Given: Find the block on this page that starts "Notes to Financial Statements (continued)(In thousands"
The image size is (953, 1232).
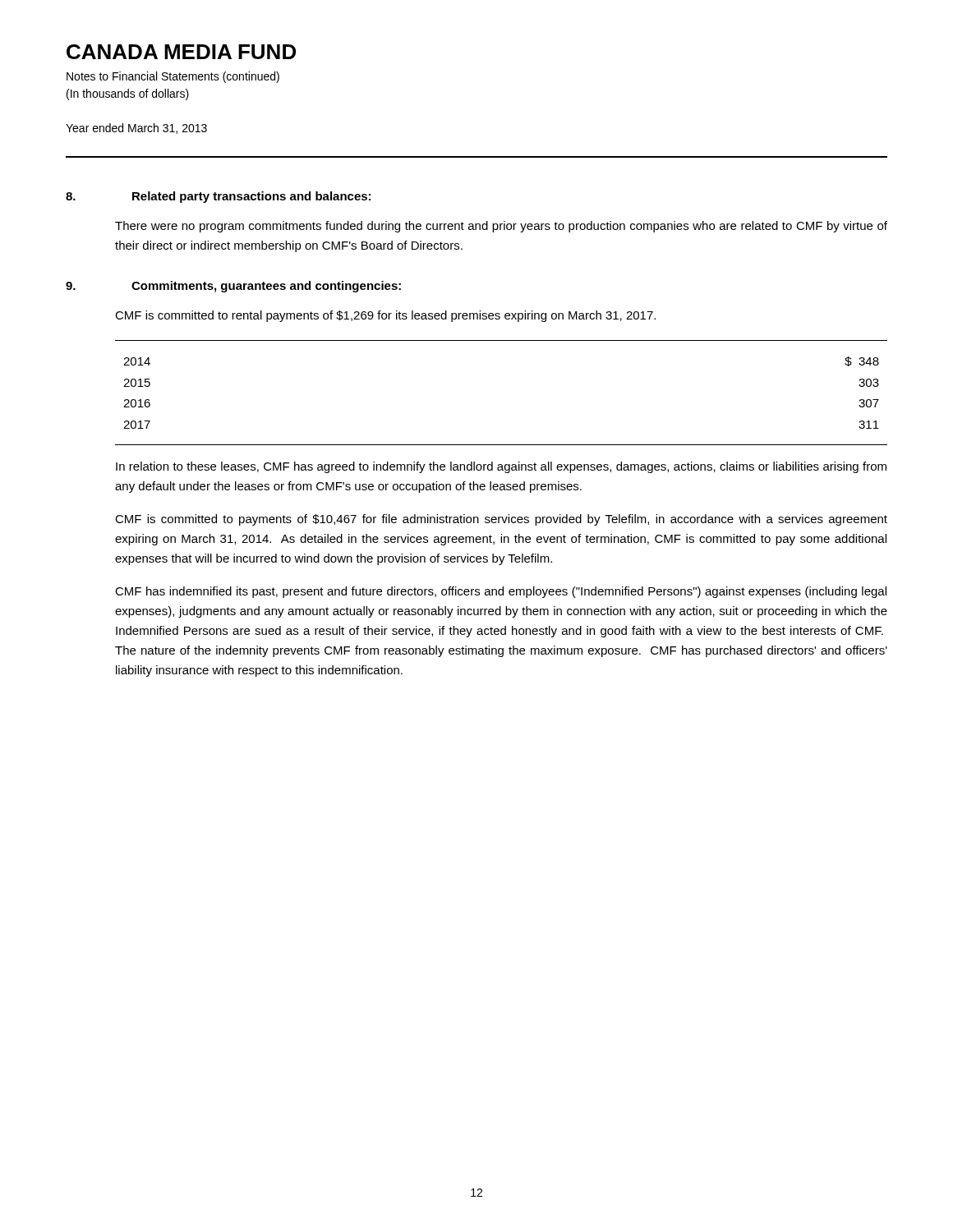Looking at the screenshot, I should 173,77.
